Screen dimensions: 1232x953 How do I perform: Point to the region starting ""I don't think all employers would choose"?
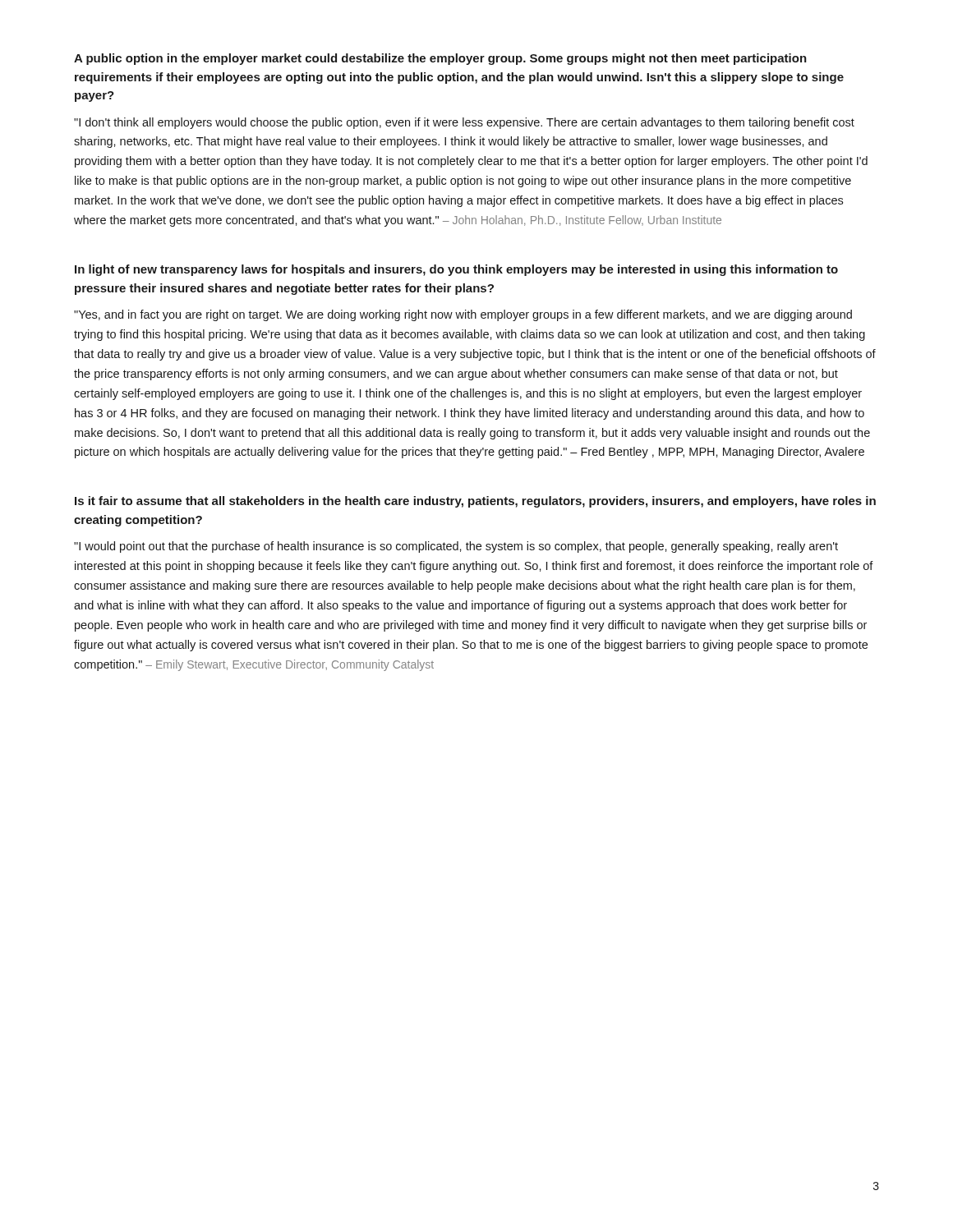(x=471, y=171)
